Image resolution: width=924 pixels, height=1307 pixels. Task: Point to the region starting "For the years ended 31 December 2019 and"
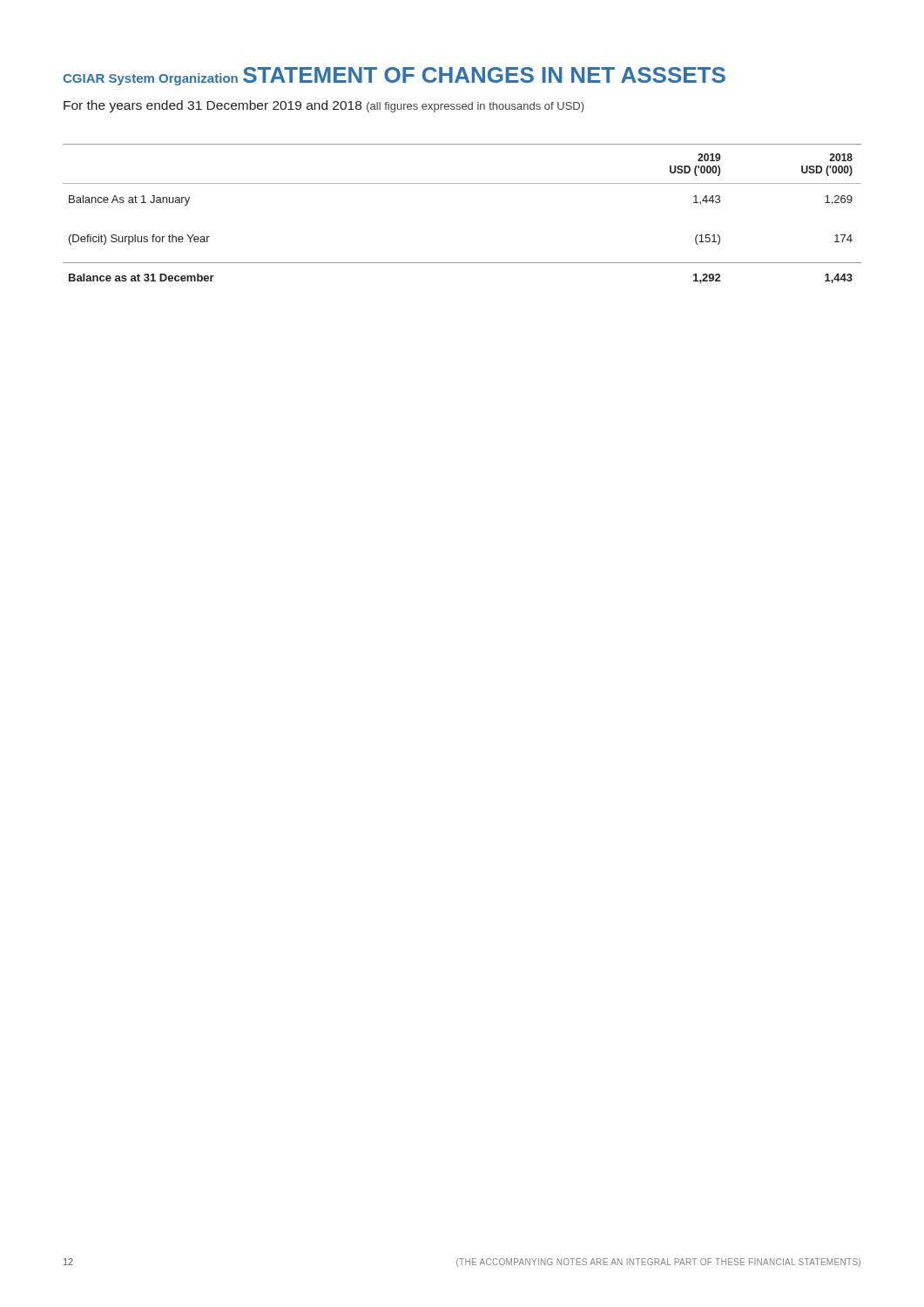(x=212, y=105)
